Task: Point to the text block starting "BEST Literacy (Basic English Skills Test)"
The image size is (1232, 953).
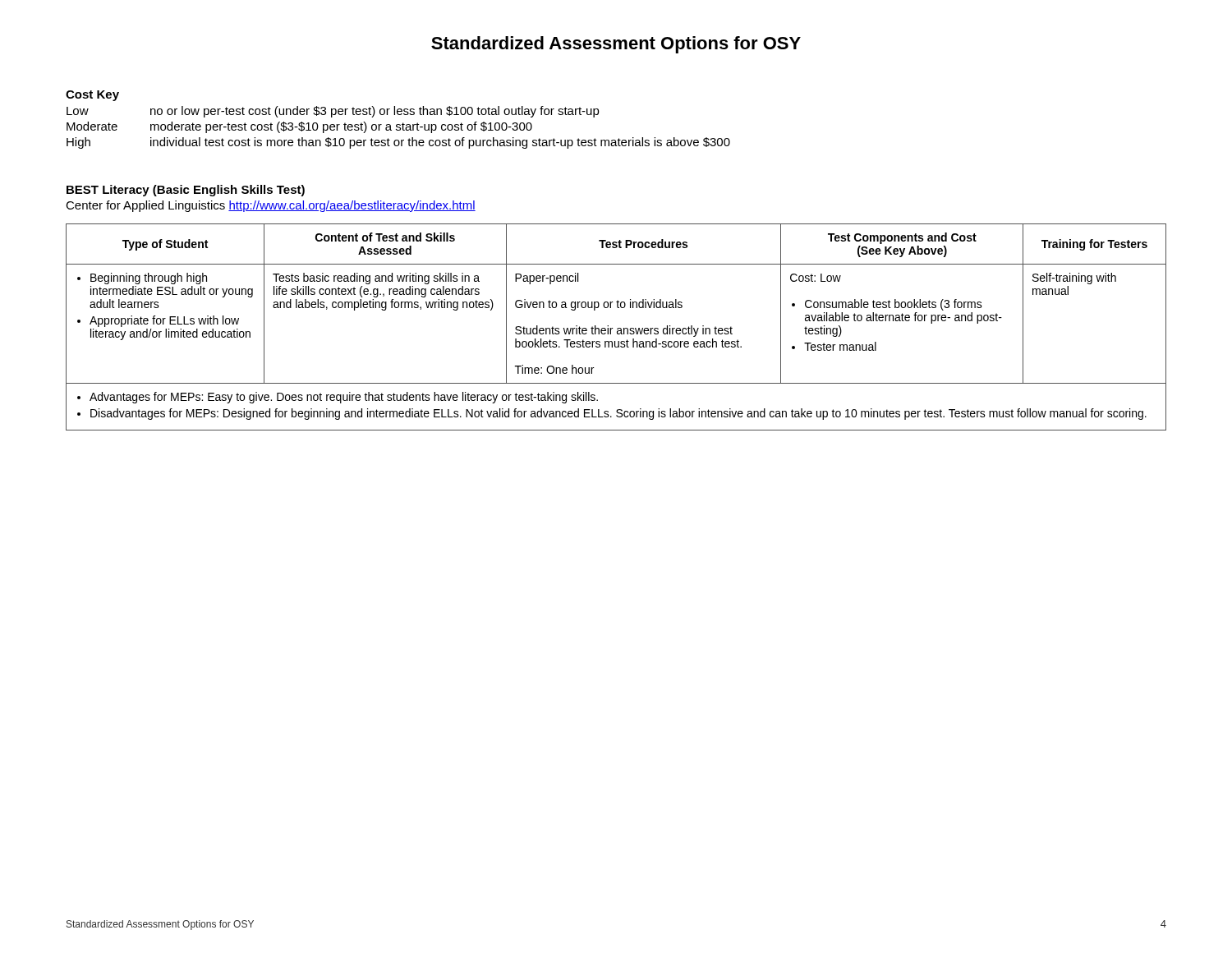Action: tap(185, 189)
